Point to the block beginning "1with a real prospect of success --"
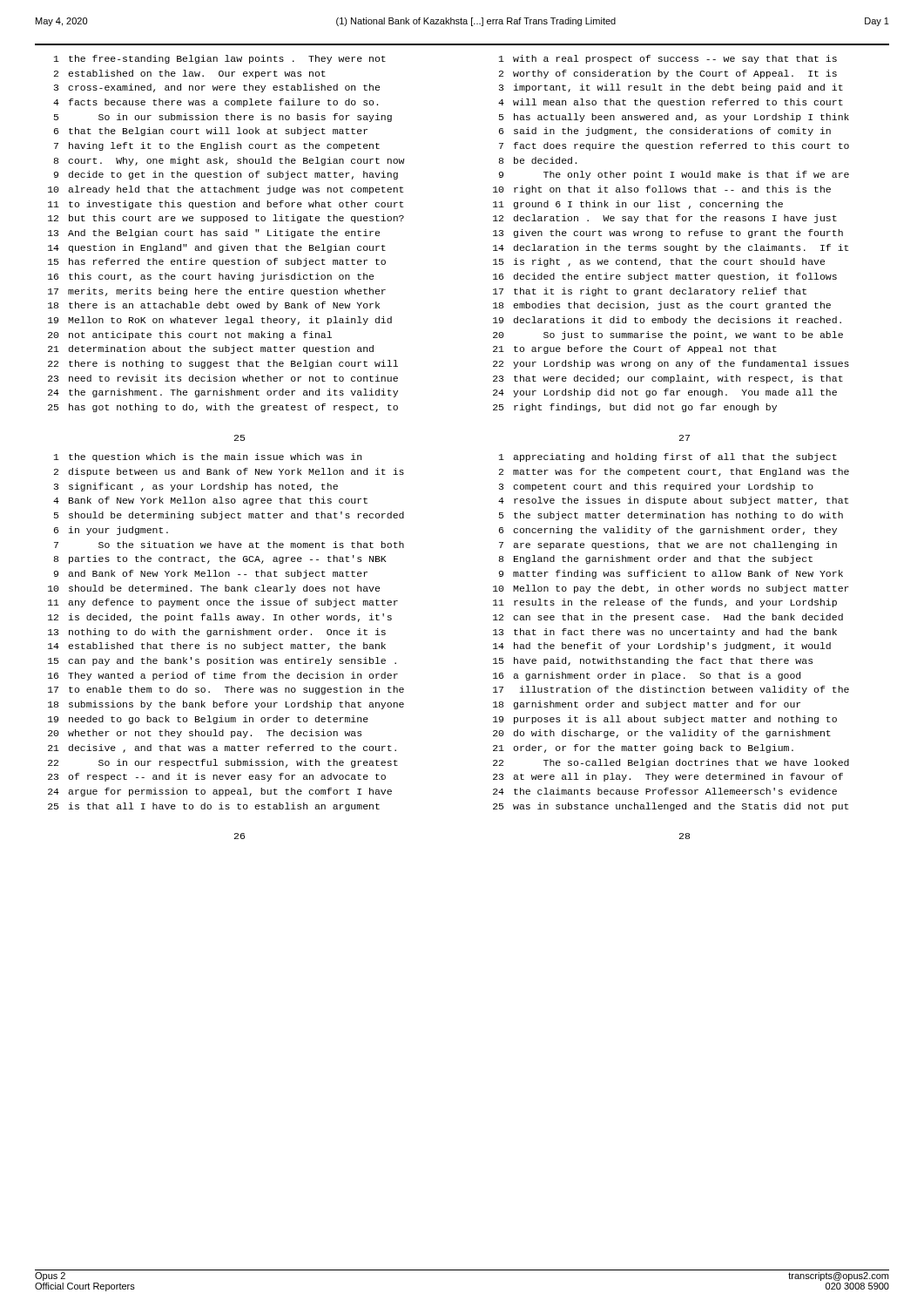The image size is (924, 1307). [x=684, y=234]
